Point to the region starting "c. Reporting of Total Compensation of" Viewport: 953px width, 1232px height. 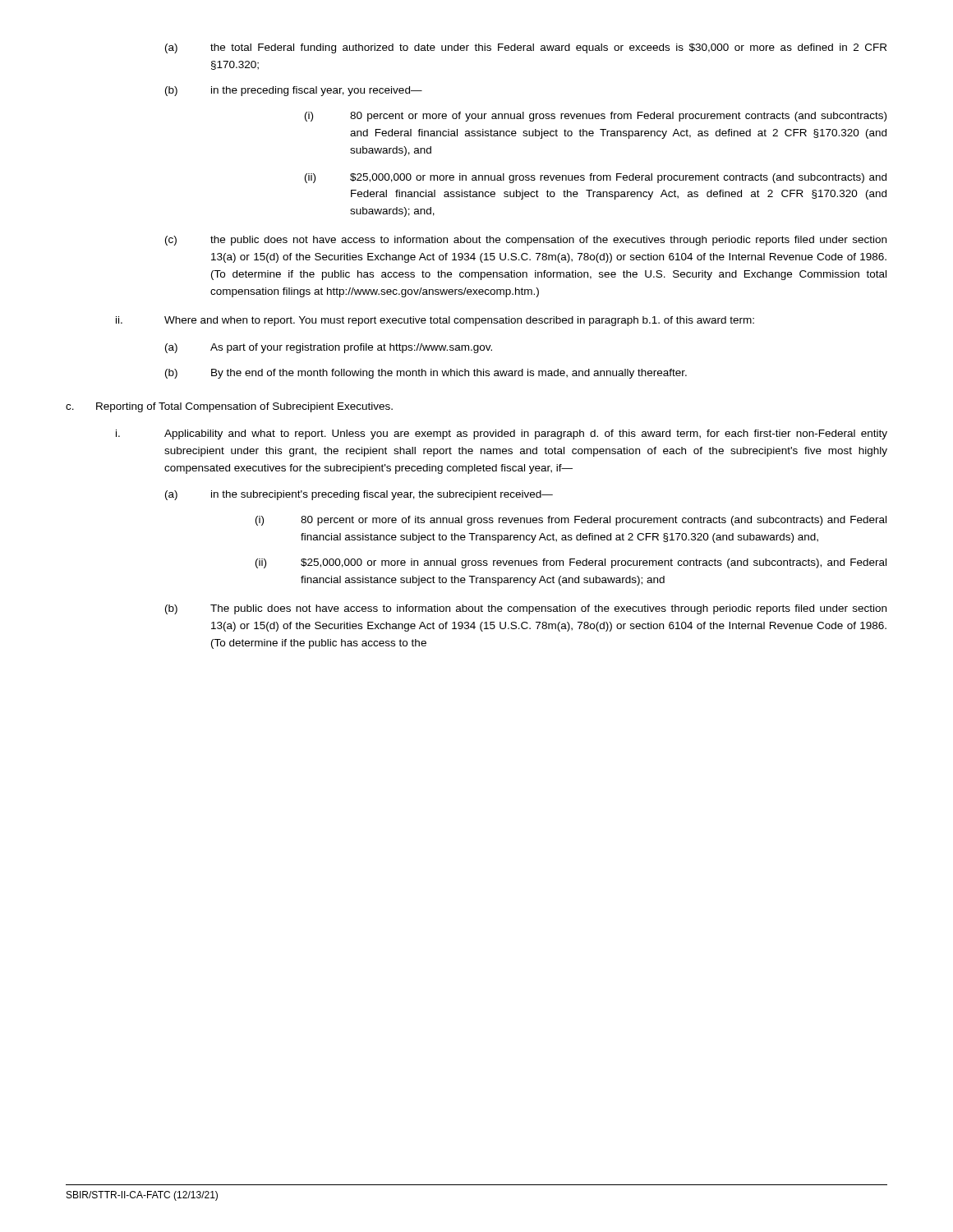point(229,407)
